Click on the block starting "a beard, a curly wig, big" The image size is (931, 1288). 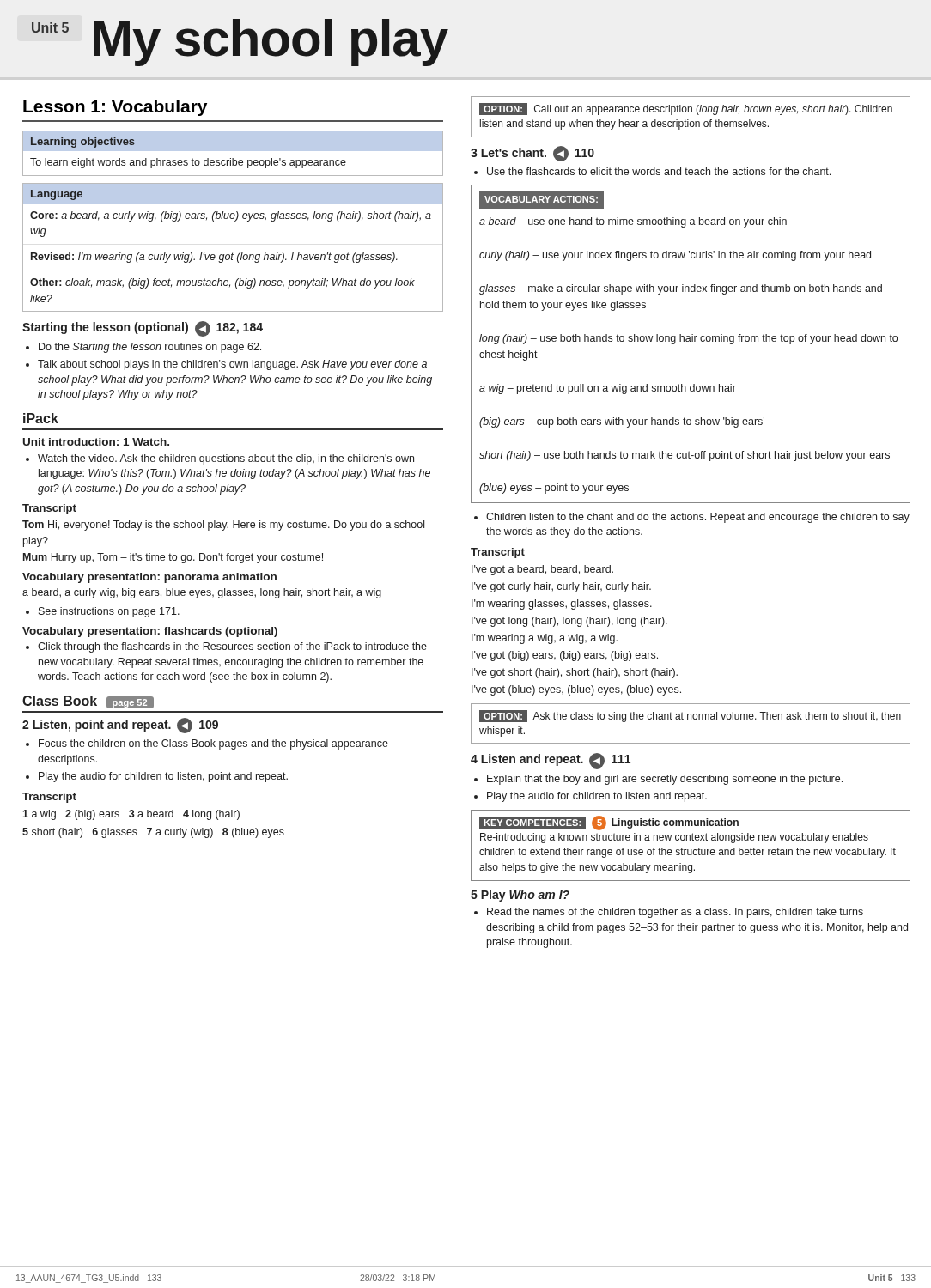(202, 593)
